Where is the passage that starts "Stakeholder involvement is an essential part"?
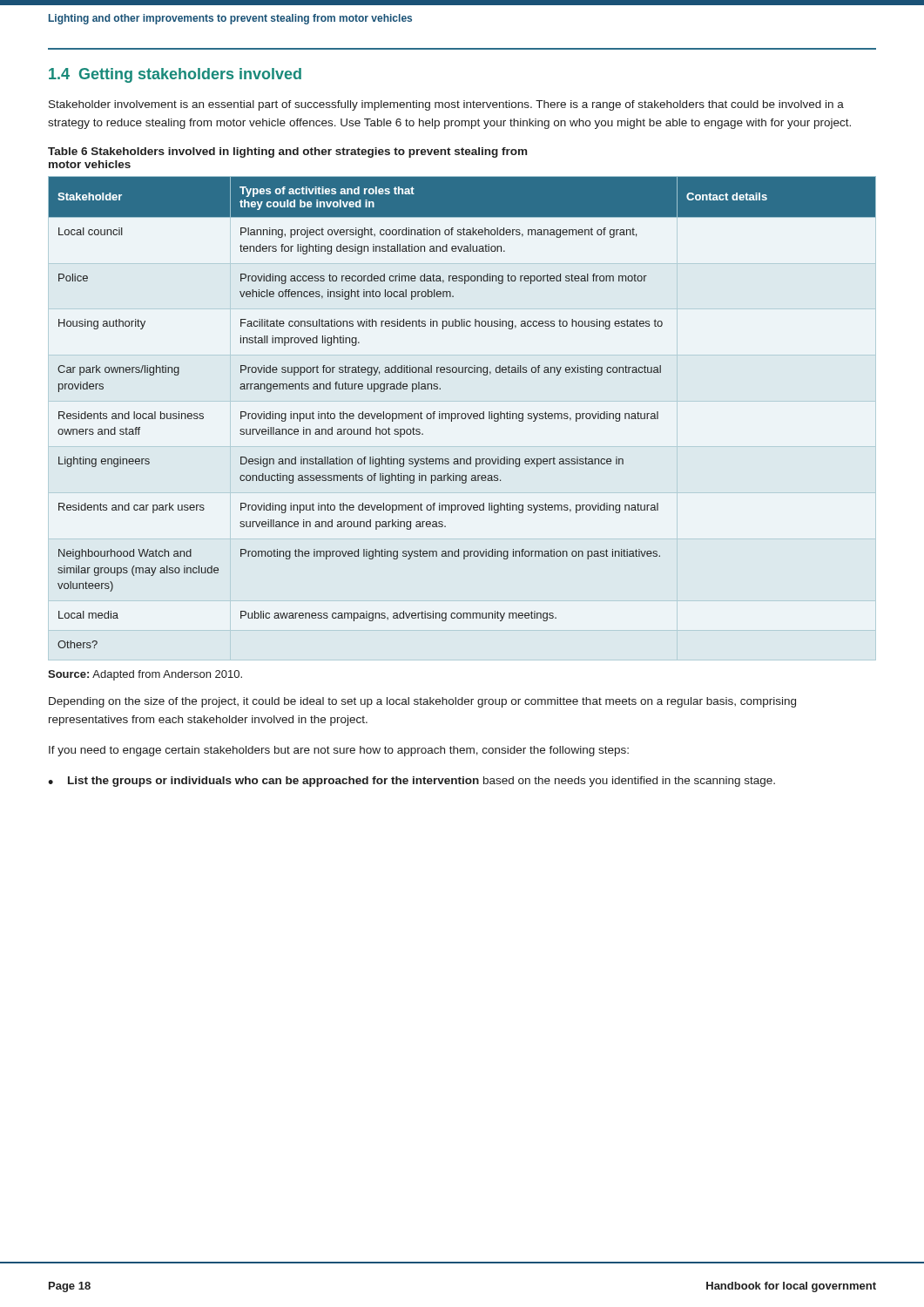 click(450, 113)
